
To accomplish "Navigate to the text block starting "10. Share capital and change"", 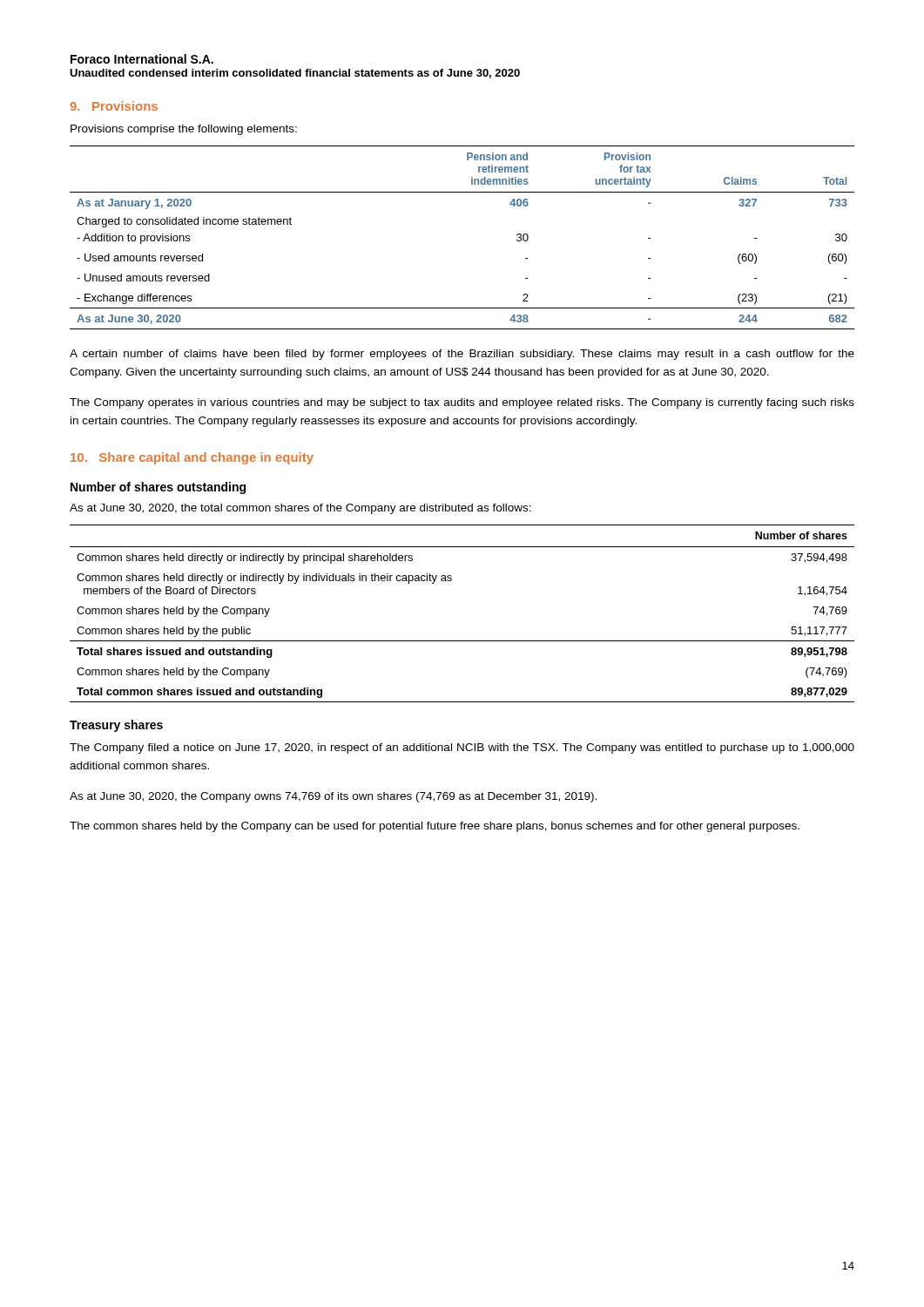I will click(192, 457).
